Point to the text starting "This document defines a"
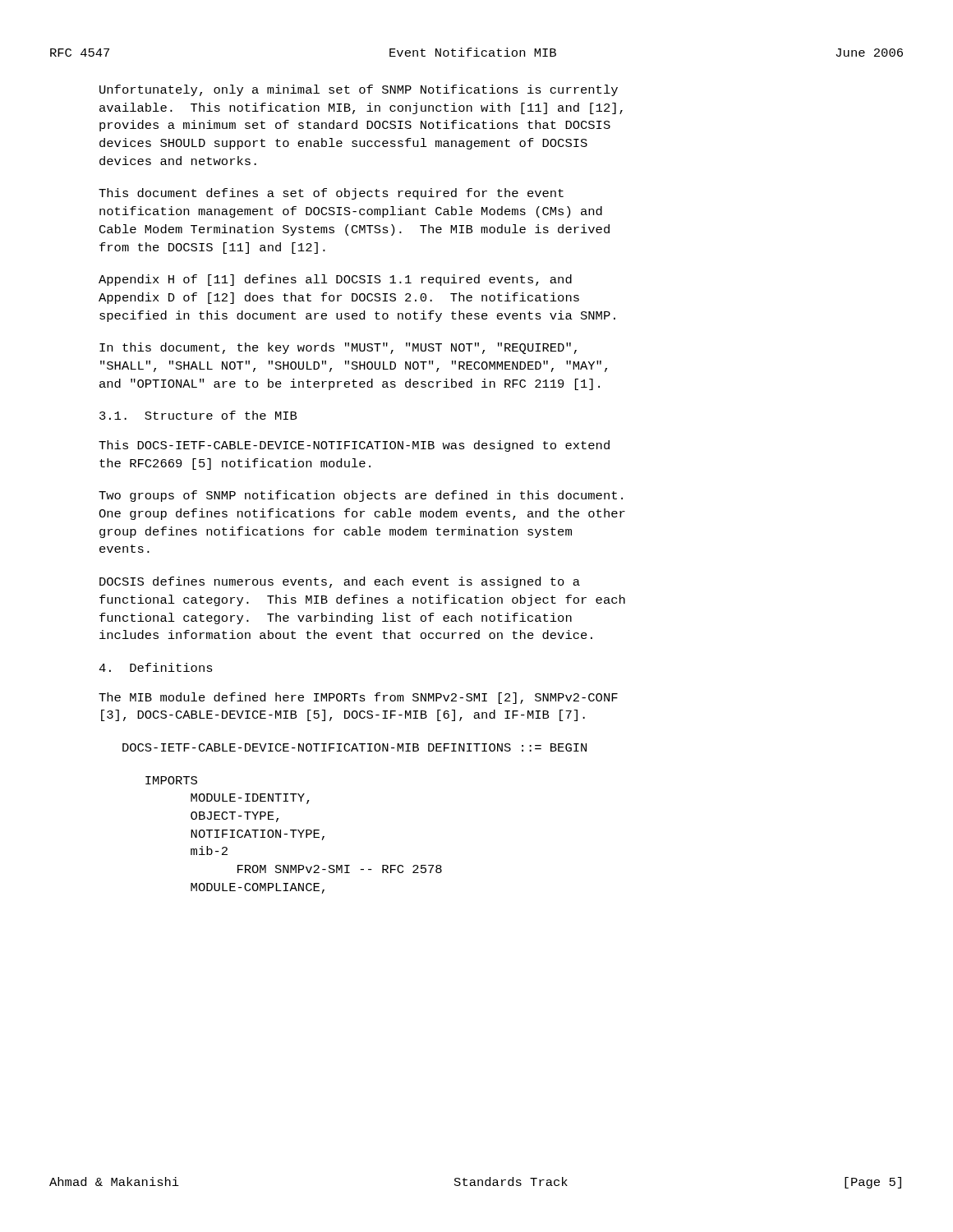Viewport: 953px width, 1232px height. (x=355, y=221)
